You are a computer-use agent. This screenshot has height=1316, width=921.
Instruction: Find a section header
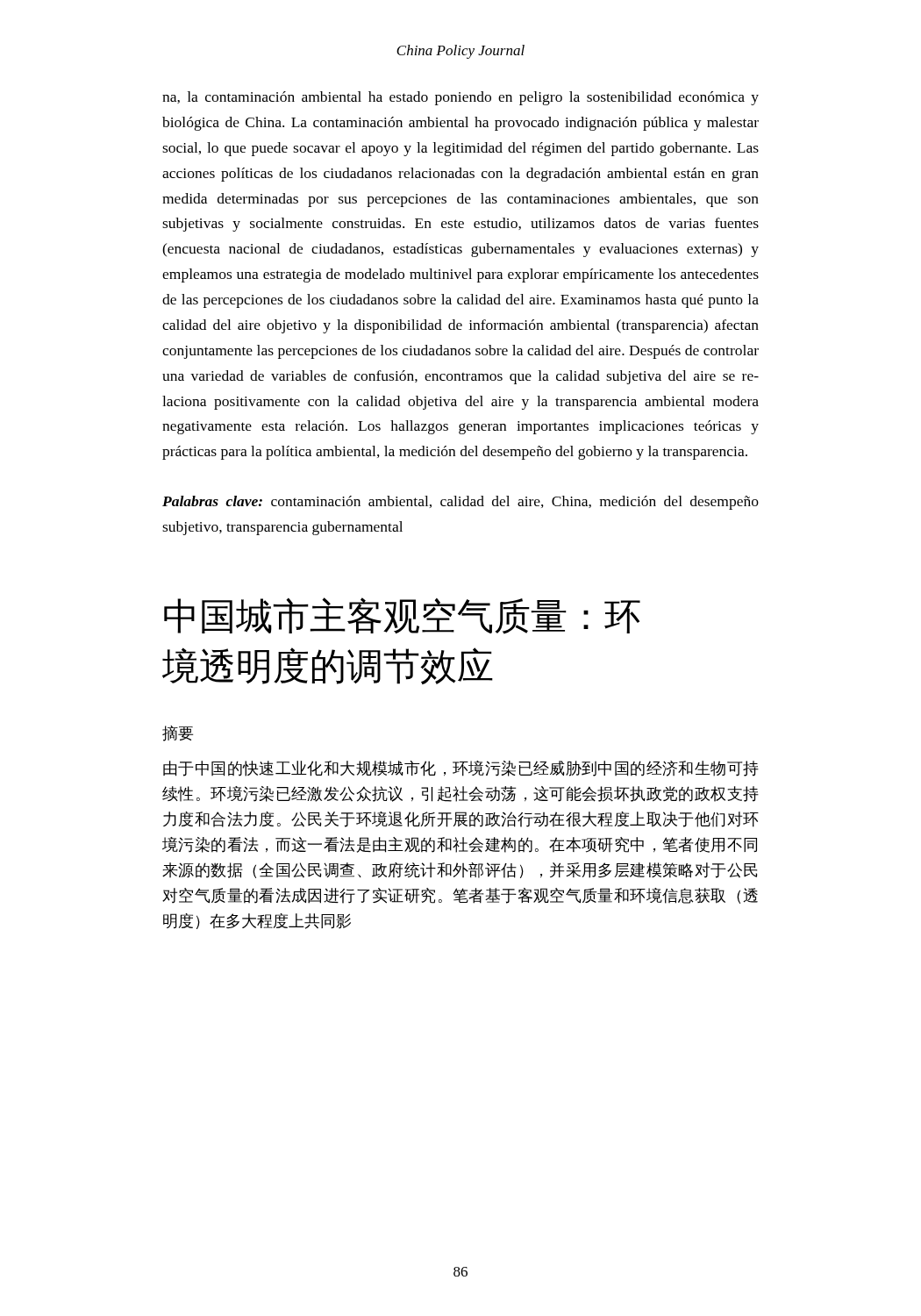tap(178, 734)
